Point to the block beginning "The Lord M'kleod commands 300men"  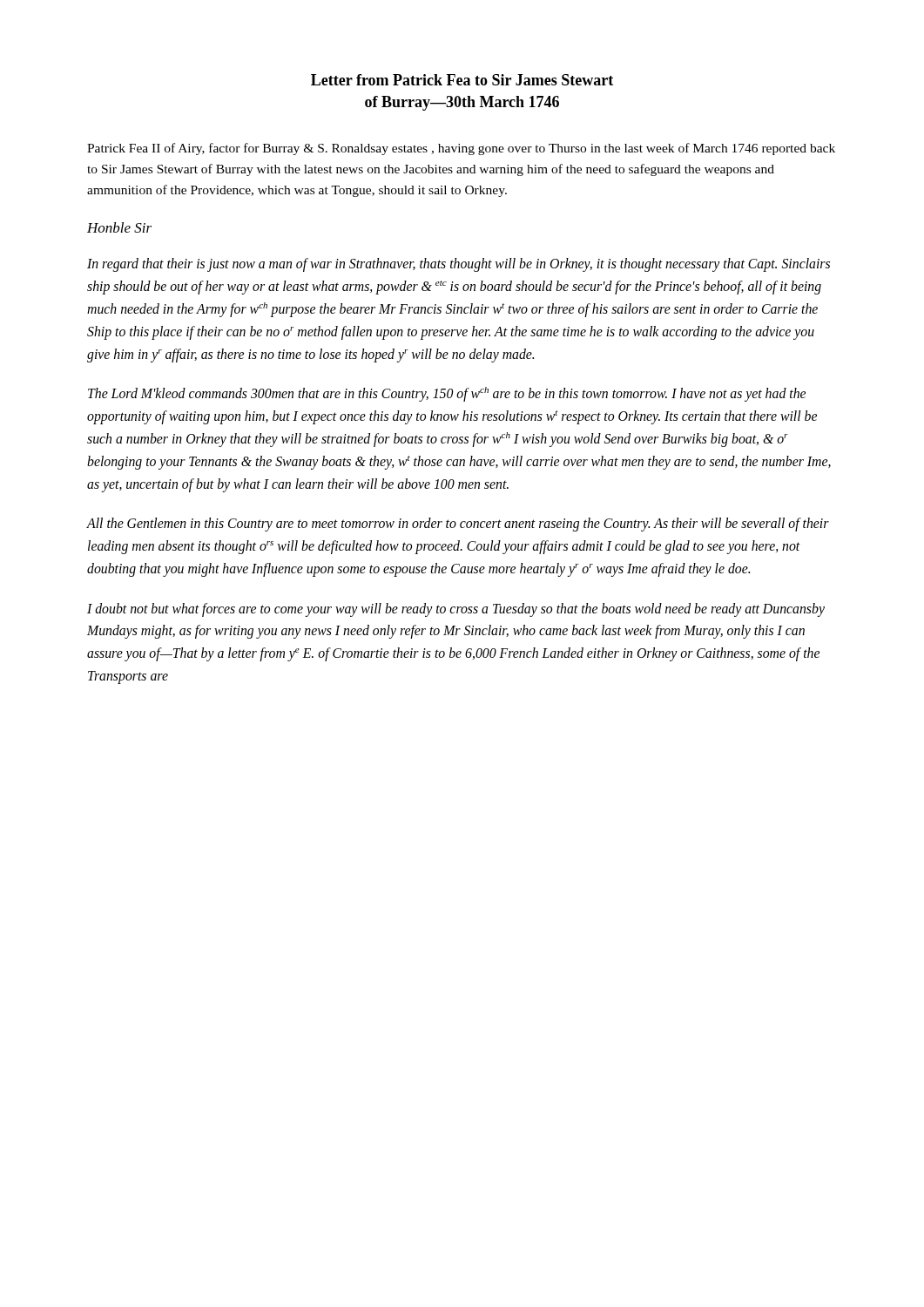(x=459, y=438)
